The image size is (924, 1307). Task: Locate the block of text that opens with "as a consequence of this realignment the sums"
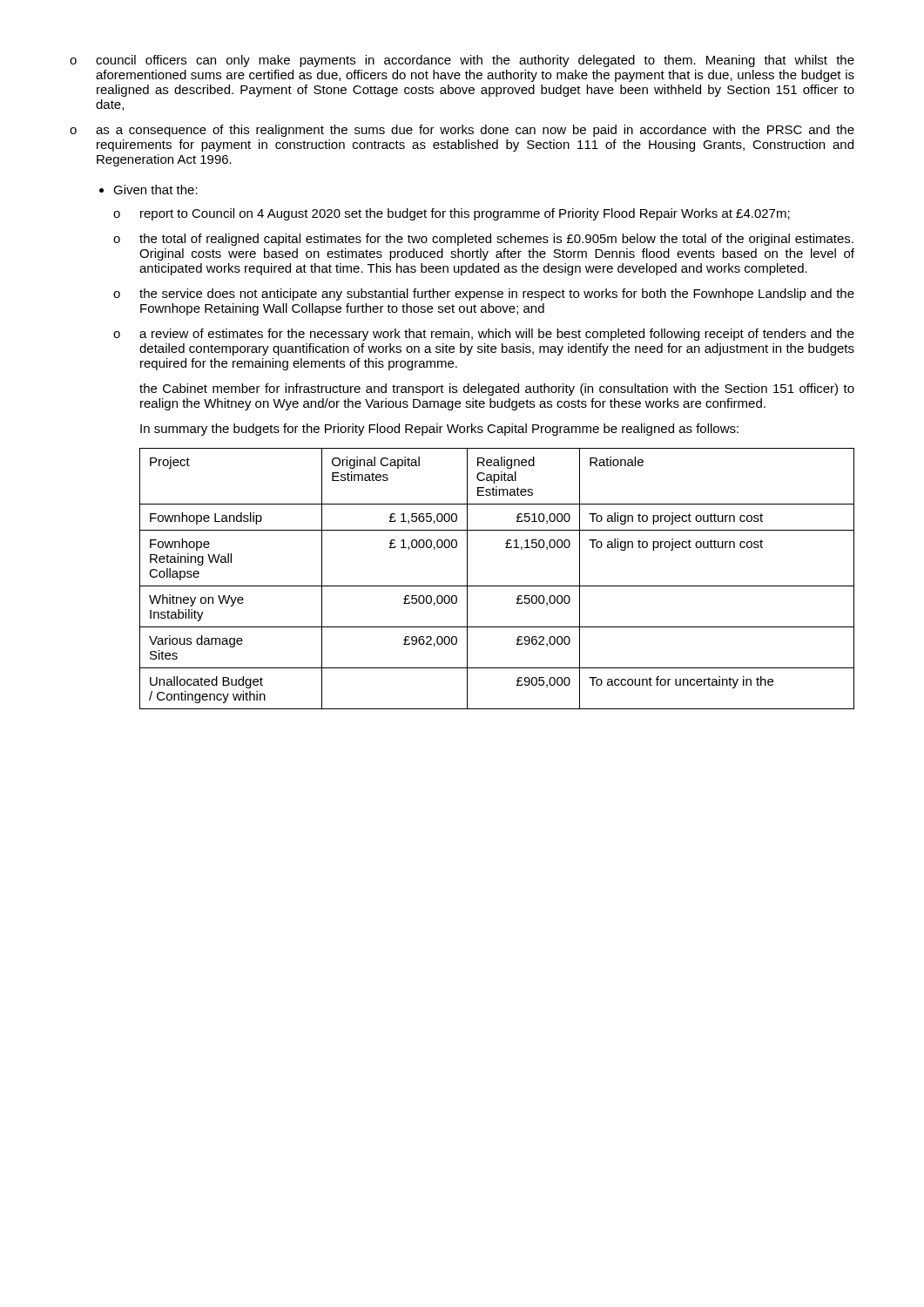click(x=462, y=144)
